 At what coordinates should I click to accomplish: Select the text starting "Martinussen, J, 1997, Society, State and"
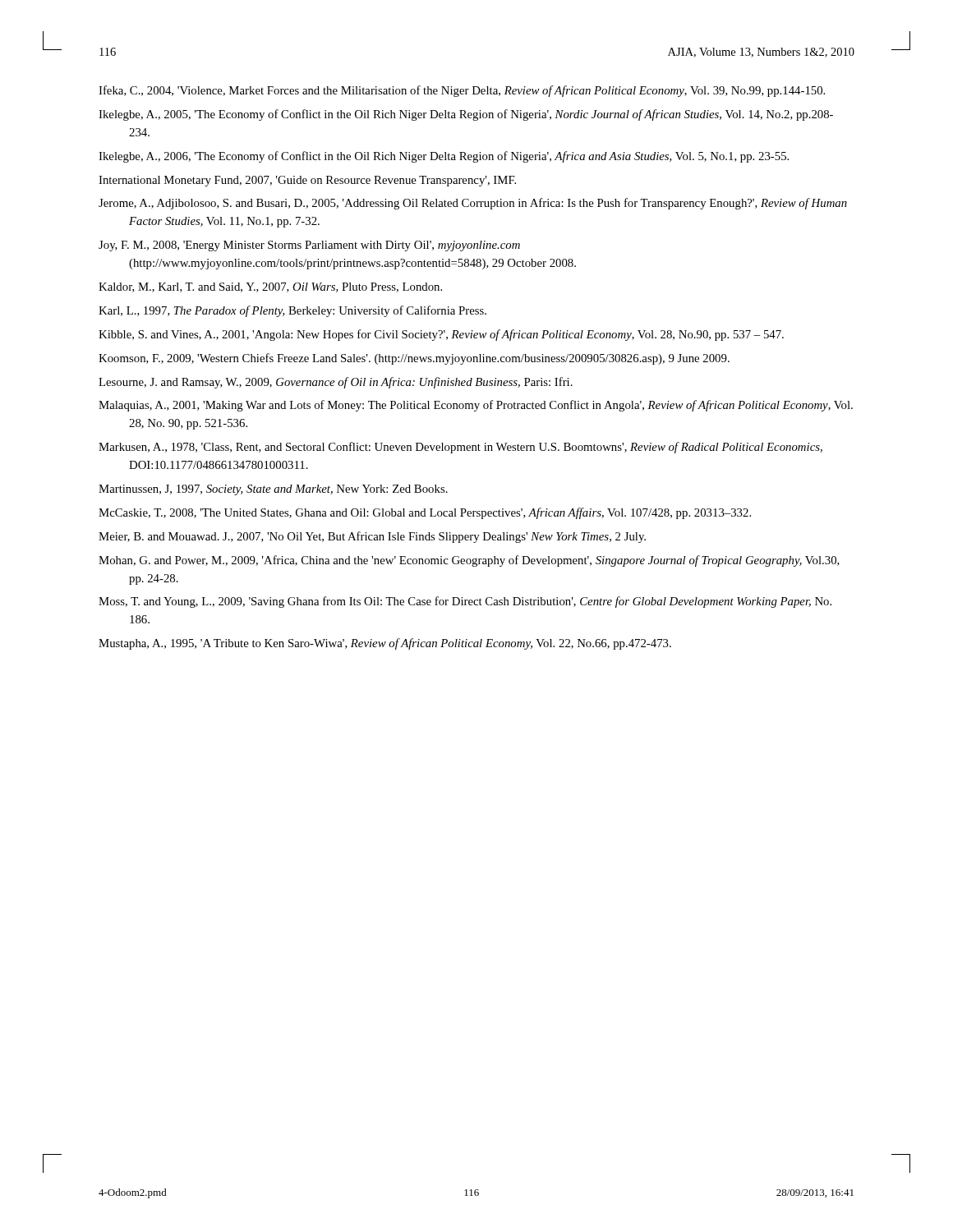coord(273,489)
